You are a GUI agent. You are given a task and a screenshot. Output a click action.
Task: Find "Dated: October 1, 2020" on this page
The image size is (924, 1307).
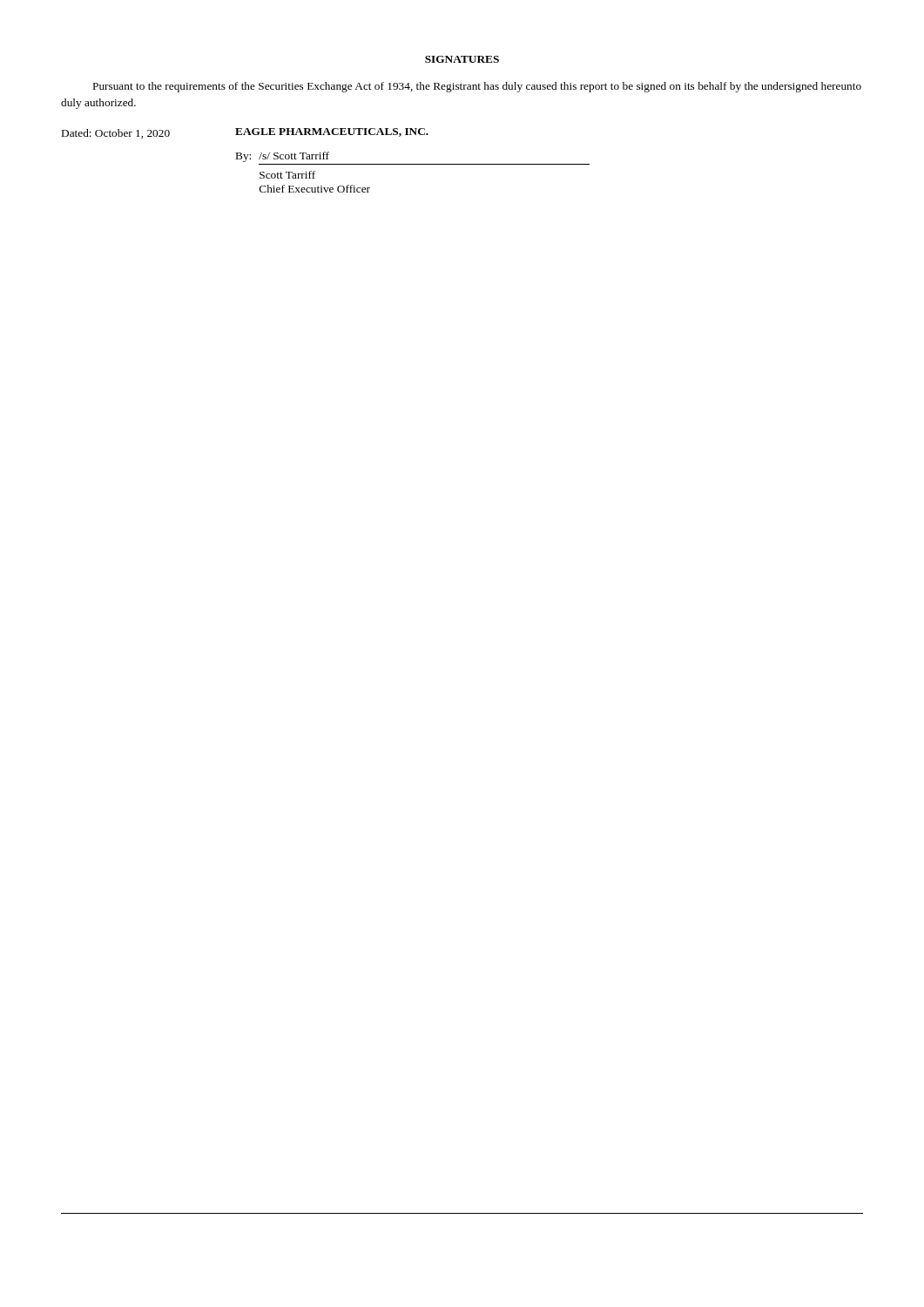pyautogui.click(x=115, y=133)
